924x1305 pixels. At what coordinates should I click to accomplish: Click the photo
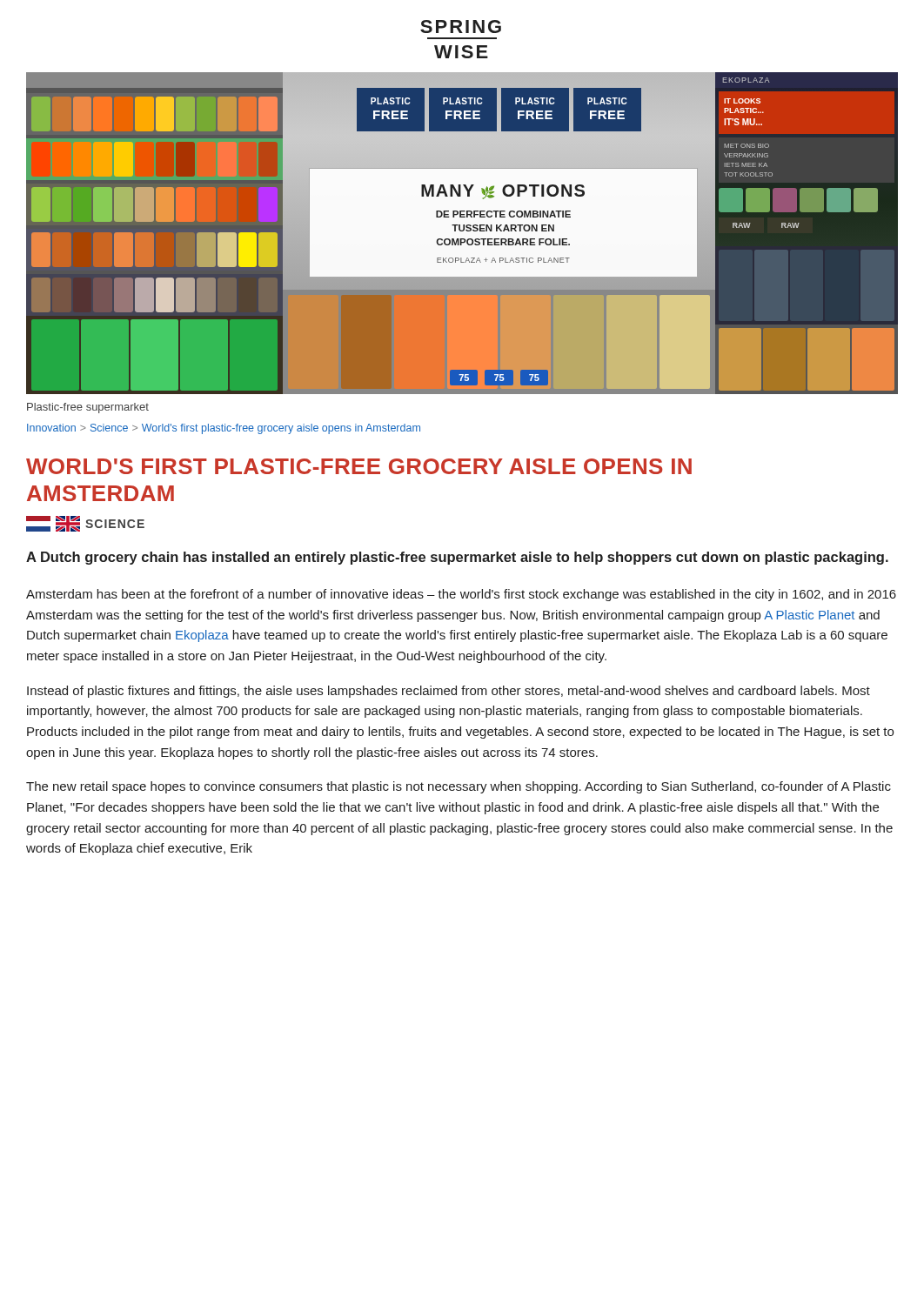462,233
